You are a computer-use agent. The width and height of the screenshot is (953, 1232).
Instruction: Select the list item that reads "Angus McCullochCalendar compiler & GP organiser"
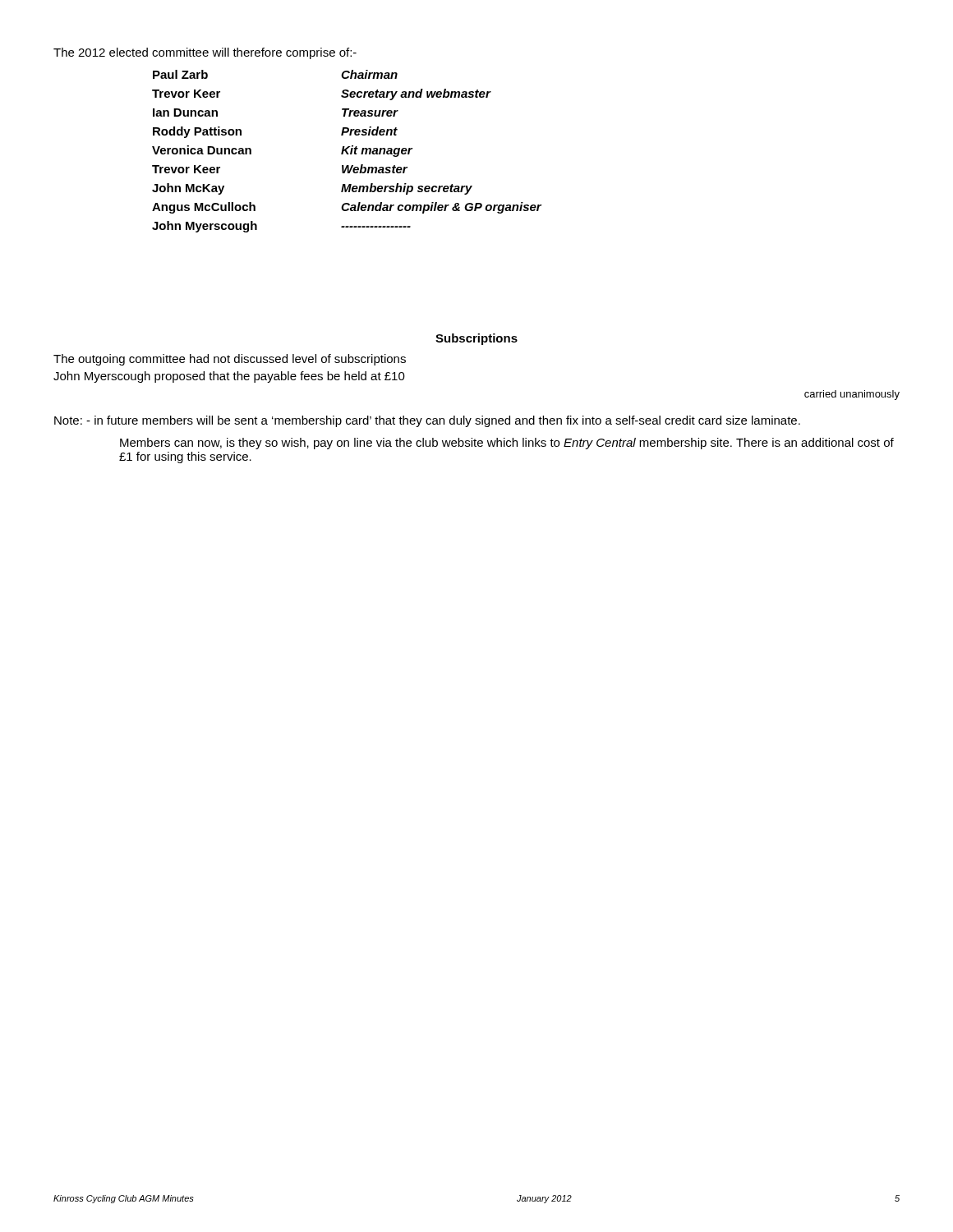click(526, 207)
